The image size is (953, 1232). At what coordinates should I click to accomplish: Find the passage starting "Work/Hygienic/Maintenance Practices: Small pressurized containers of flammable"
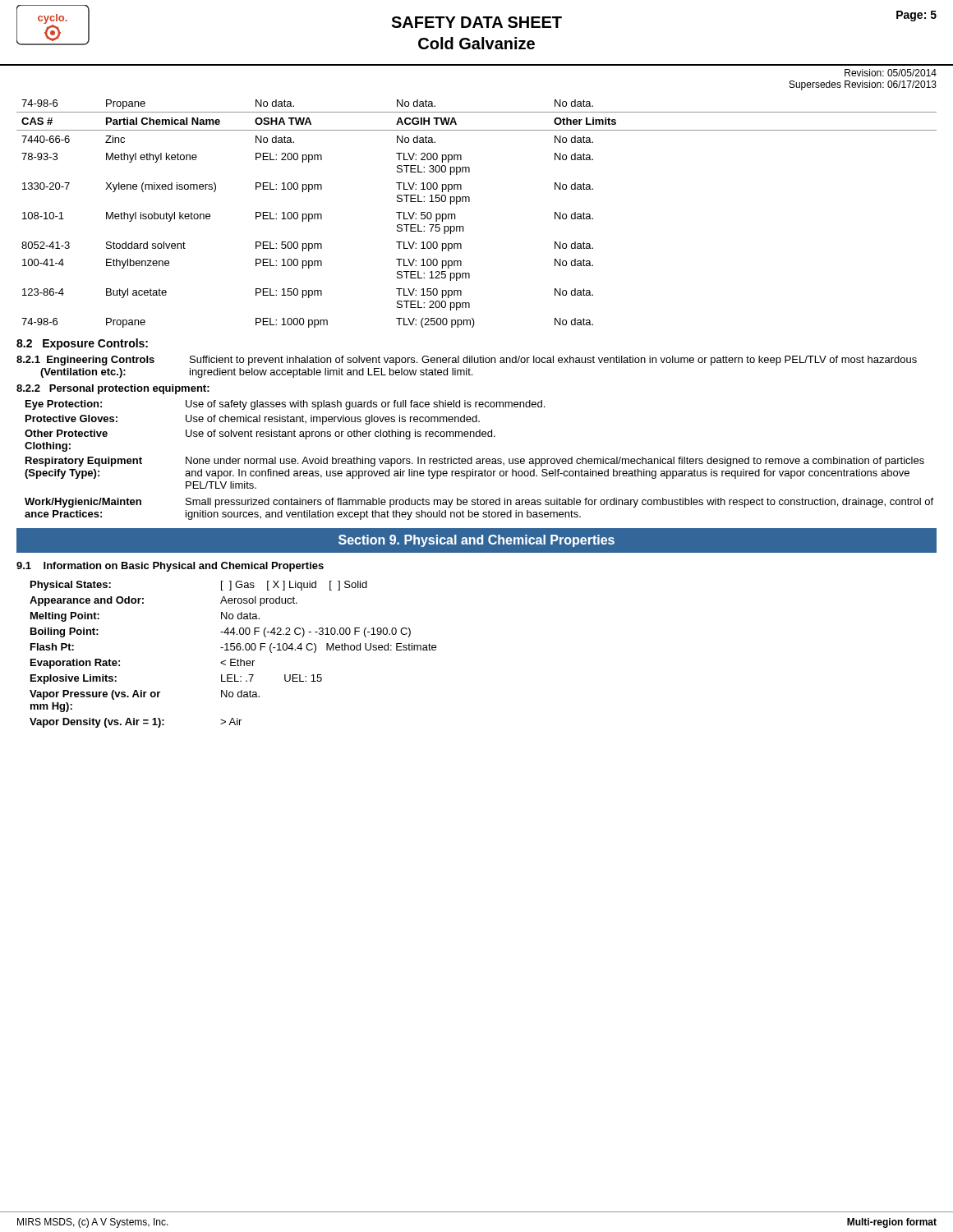coord(481,508)
